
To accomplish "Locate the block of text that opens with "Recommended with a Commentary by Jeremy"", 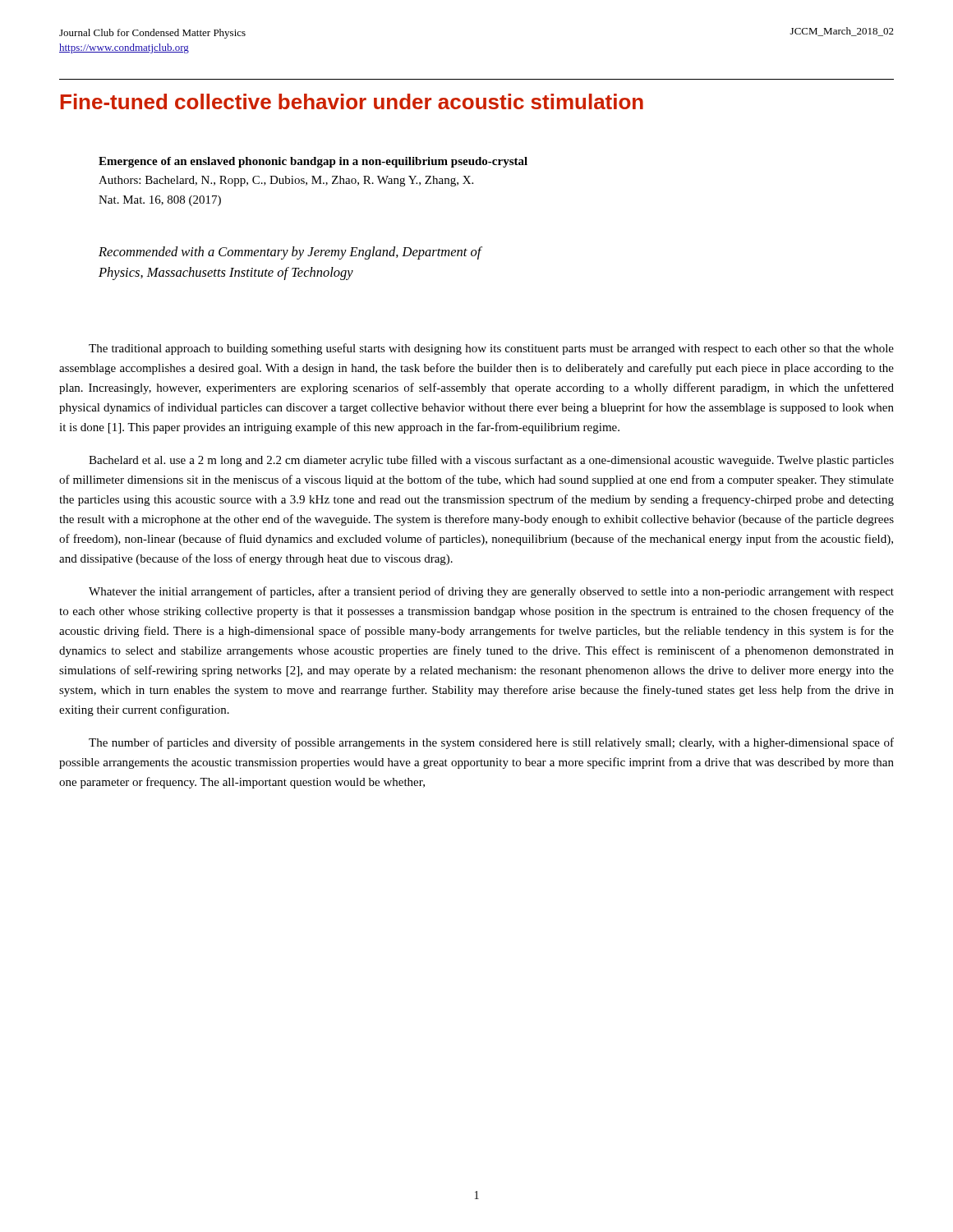I will 290,262.
